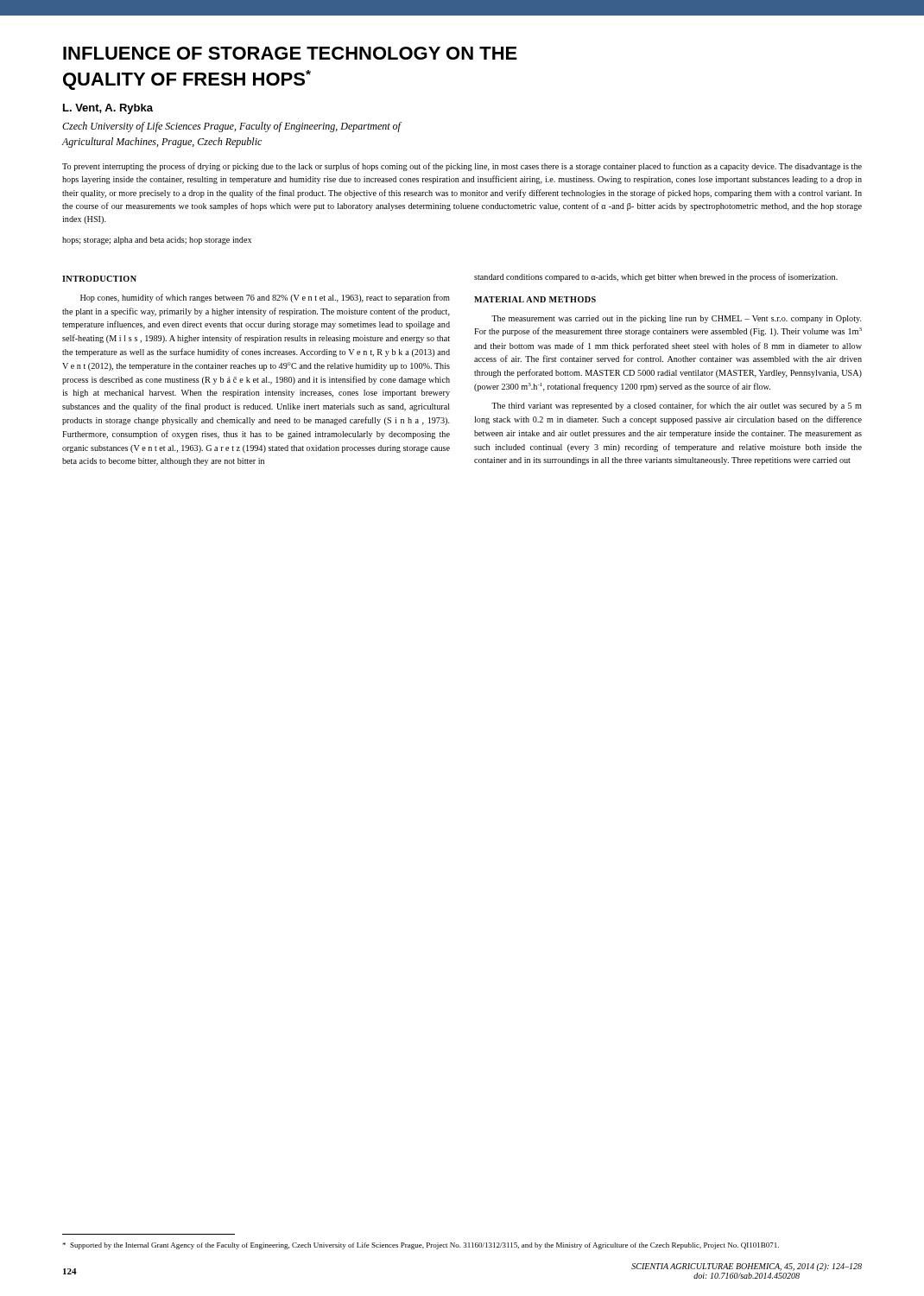Select the block starting "hops; storage; alpha and beta acids; hop"

click(157, 239)
